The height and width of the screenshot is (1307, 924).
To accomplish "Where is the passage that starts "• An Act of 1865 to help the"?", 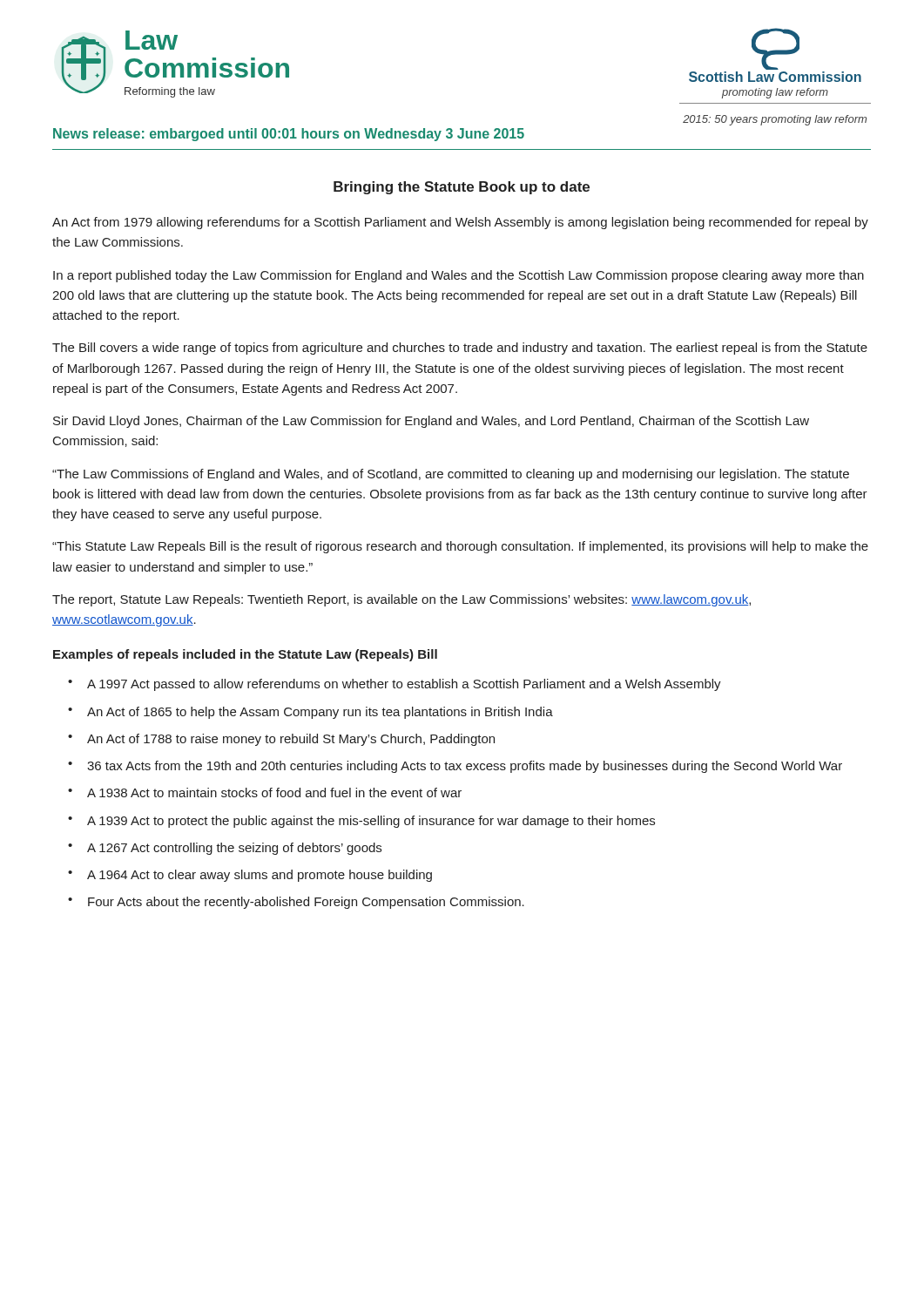I will point(310,711).
